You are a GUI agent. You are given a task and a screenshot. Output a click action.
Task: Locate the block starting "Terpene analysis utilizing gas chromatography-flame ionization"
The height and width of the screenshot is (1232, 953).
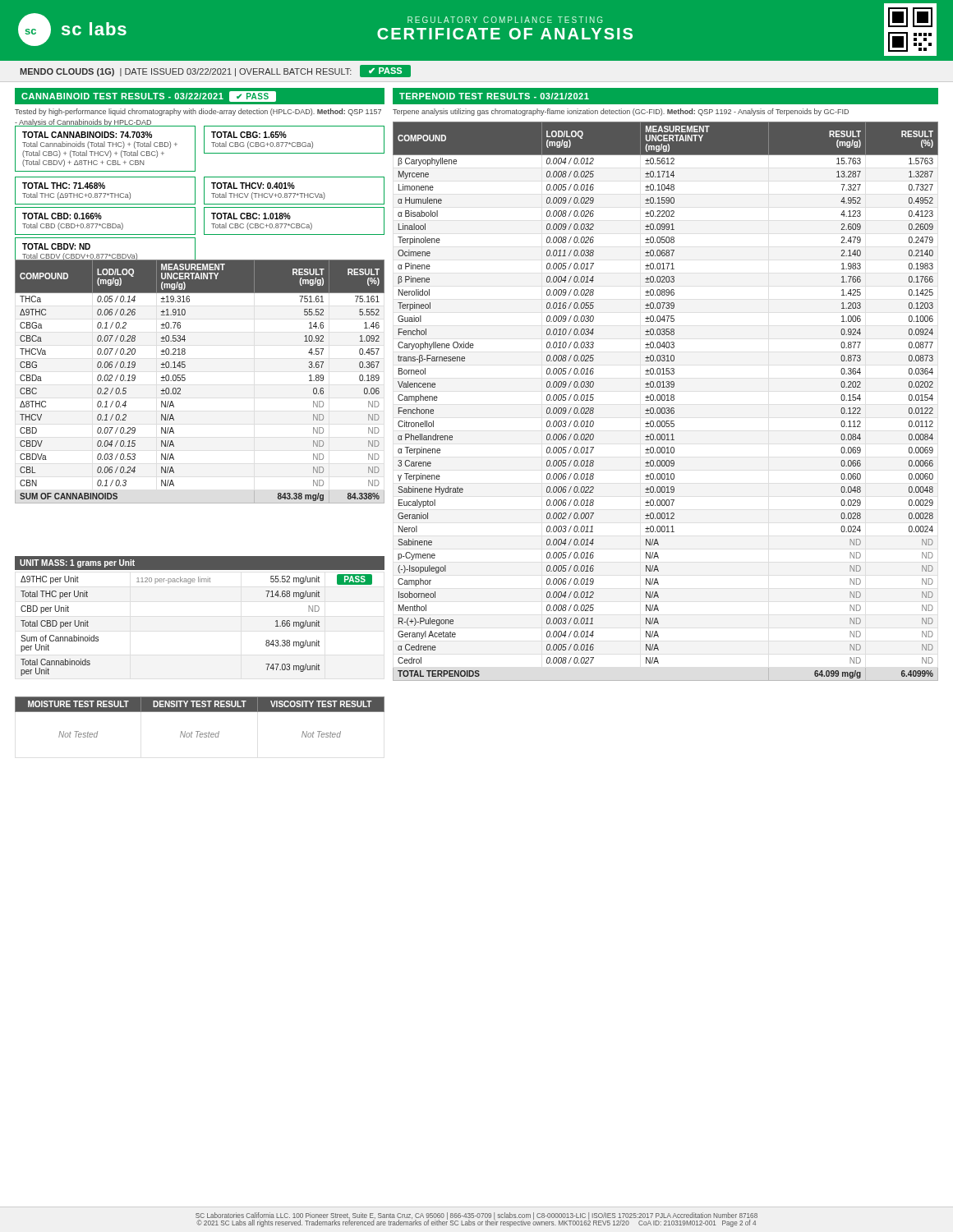point(621,112)
